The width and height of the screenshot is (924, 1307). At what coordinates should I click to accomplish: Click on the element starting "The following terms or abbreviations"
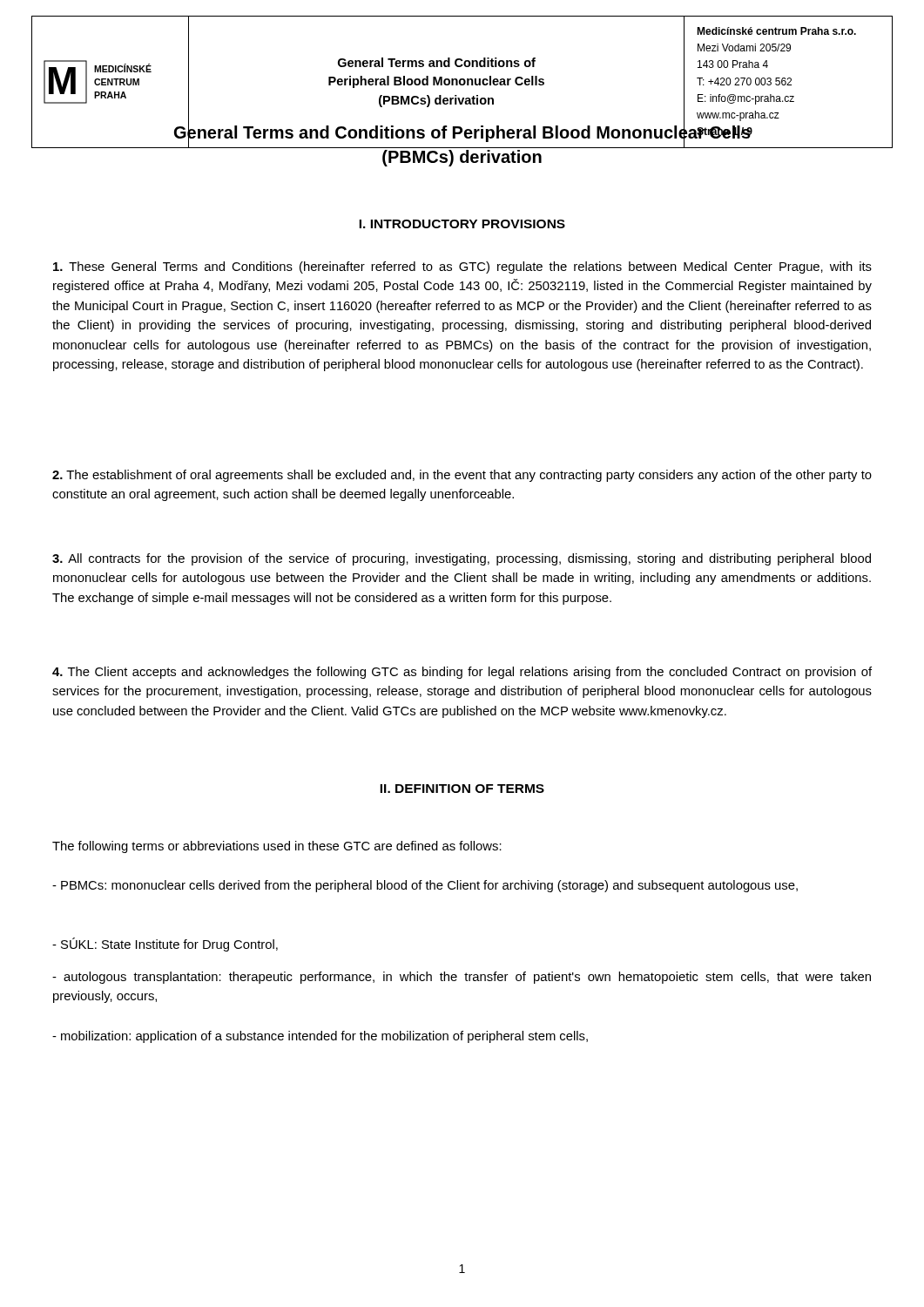tap(277, 846)
